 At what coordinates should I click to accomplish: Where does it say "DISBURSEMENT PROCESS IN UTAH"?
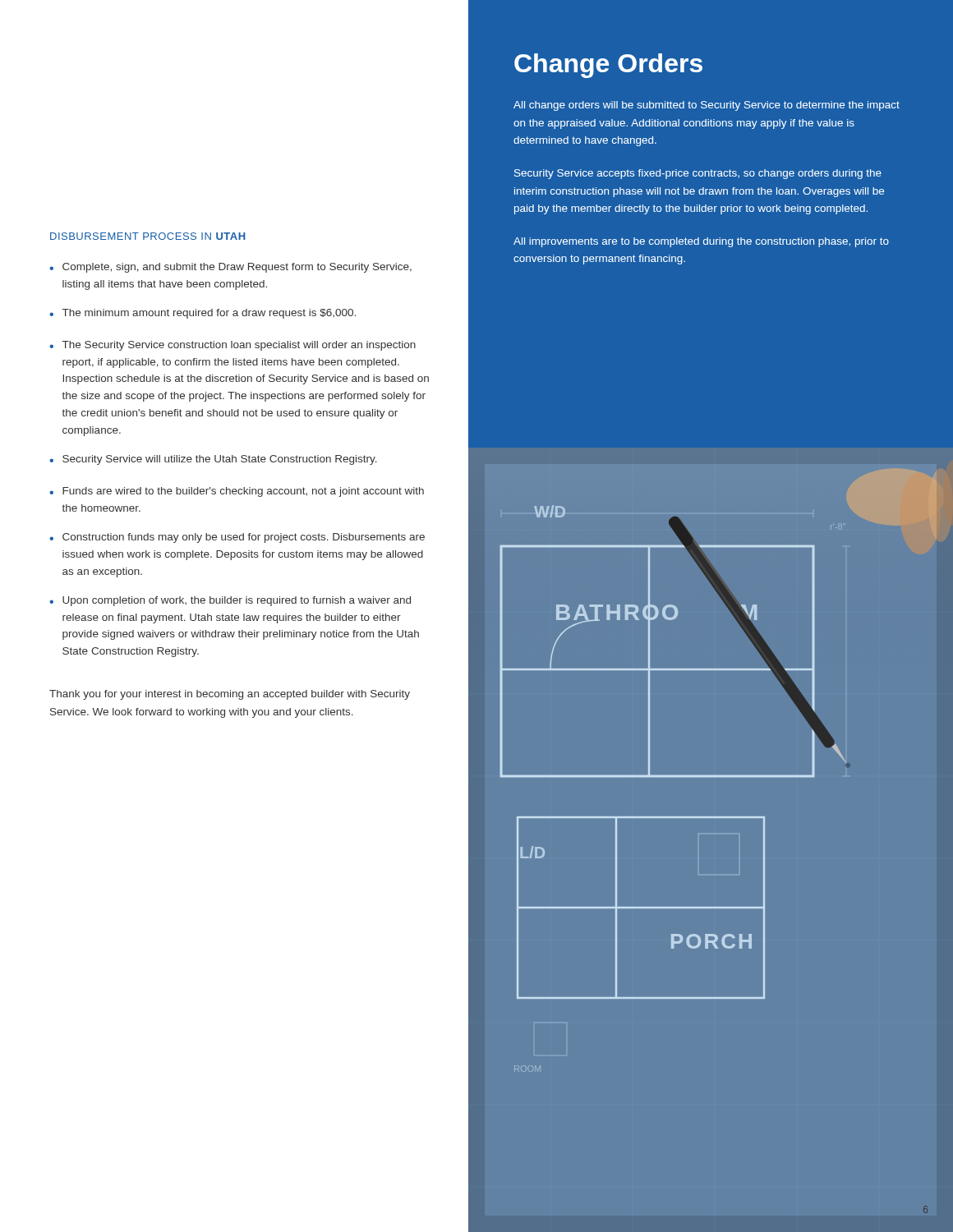pyautogui.click(x=148, y=236)
